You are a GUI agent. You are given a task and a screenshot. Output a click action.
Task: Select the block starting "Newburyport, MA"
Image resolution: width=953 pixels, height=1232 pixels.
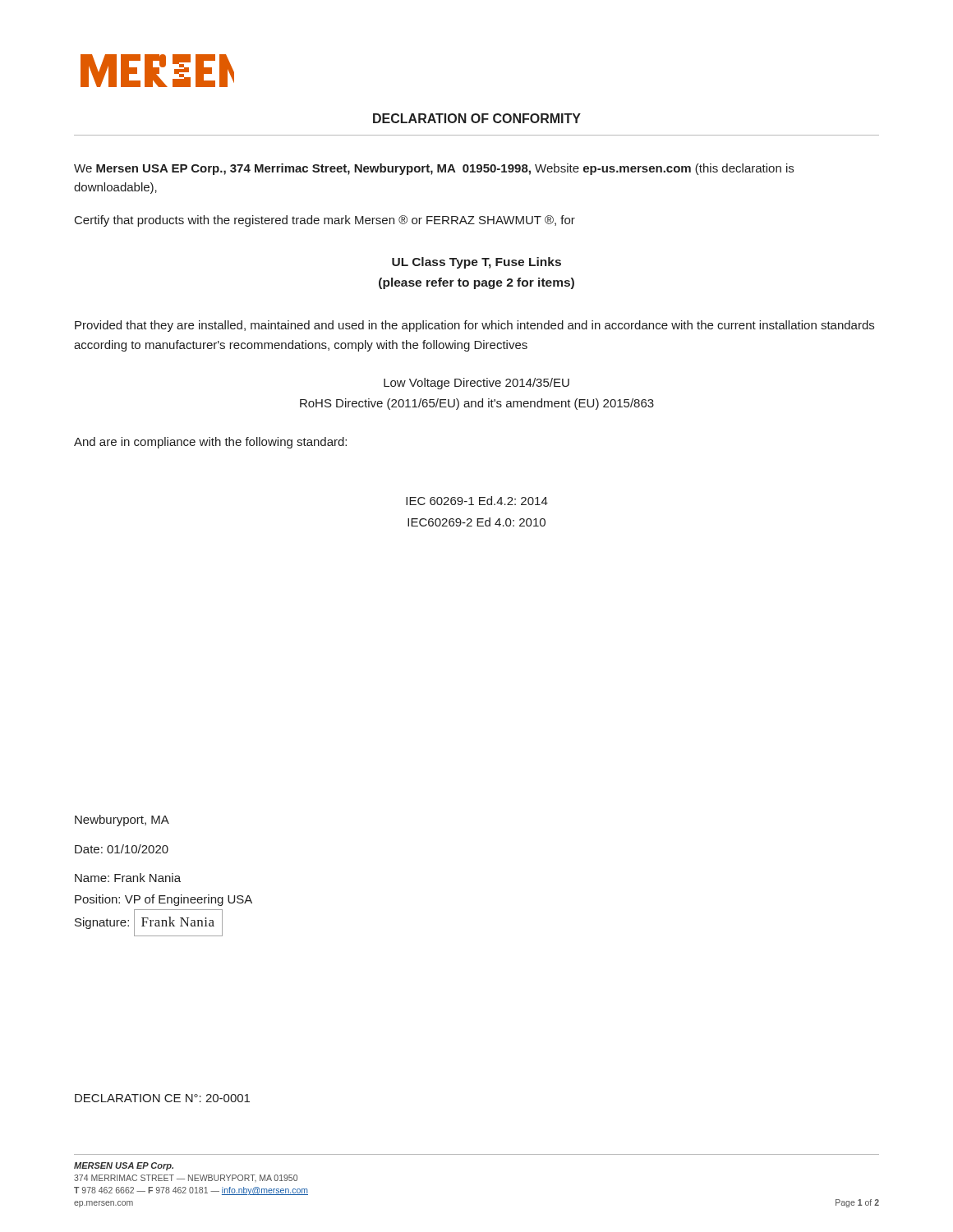122,819
